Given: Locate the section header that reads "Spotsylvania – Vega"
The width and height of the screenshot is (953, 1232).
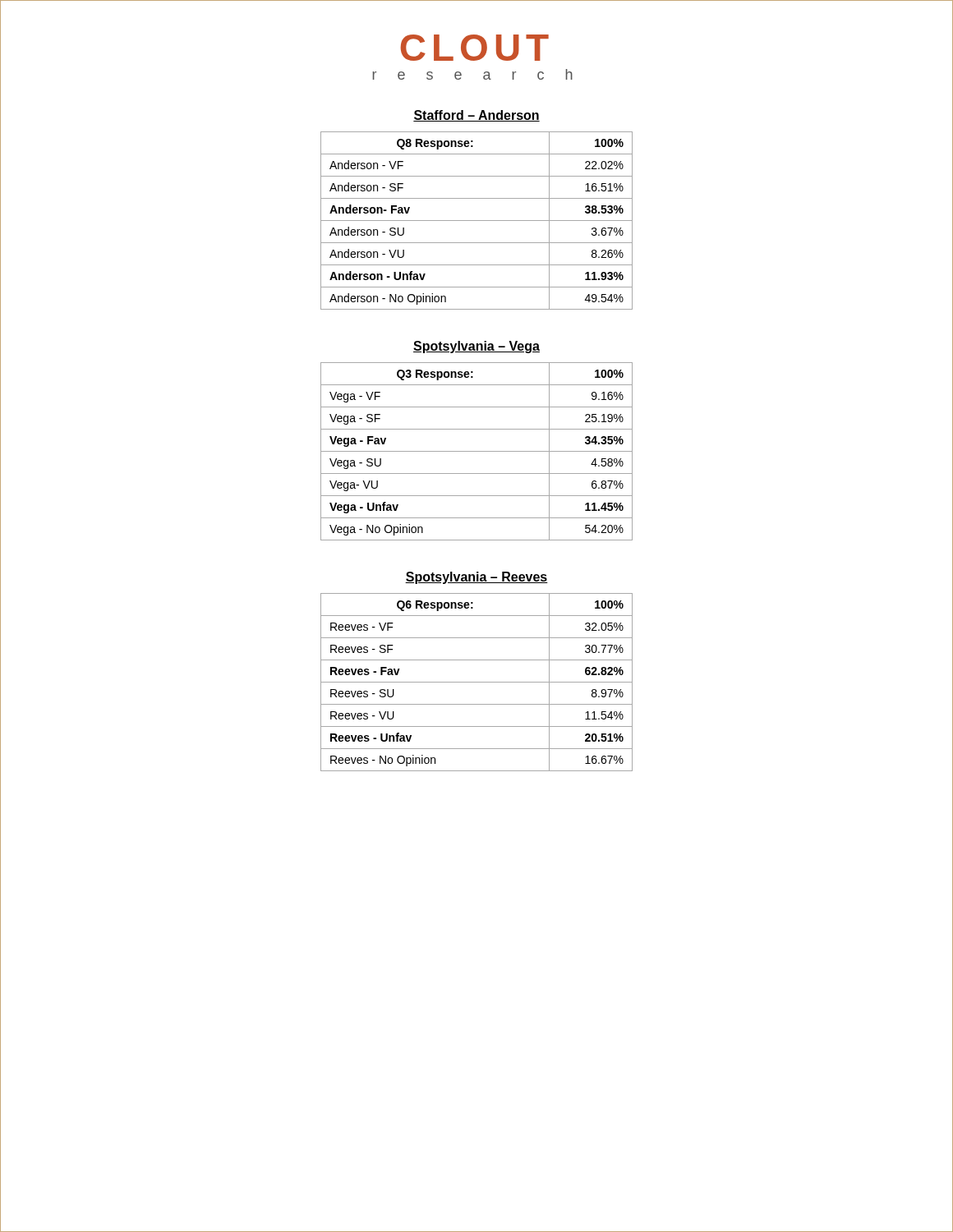Looking at the screenshot, I should pyautogui.click(x=476, y=346).
